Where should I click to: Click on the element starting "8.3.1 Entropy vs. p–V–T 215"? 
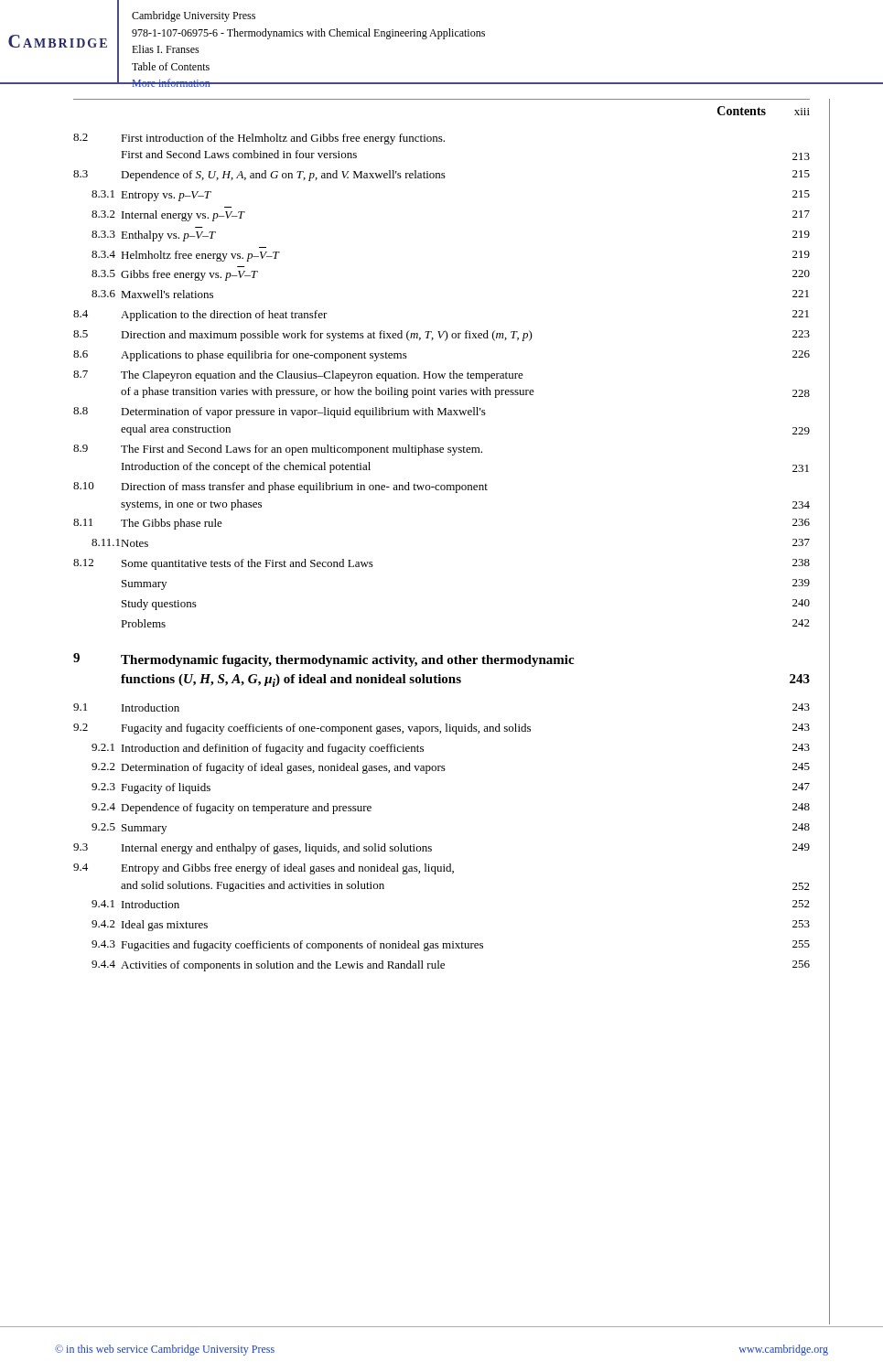coord(147,195)
